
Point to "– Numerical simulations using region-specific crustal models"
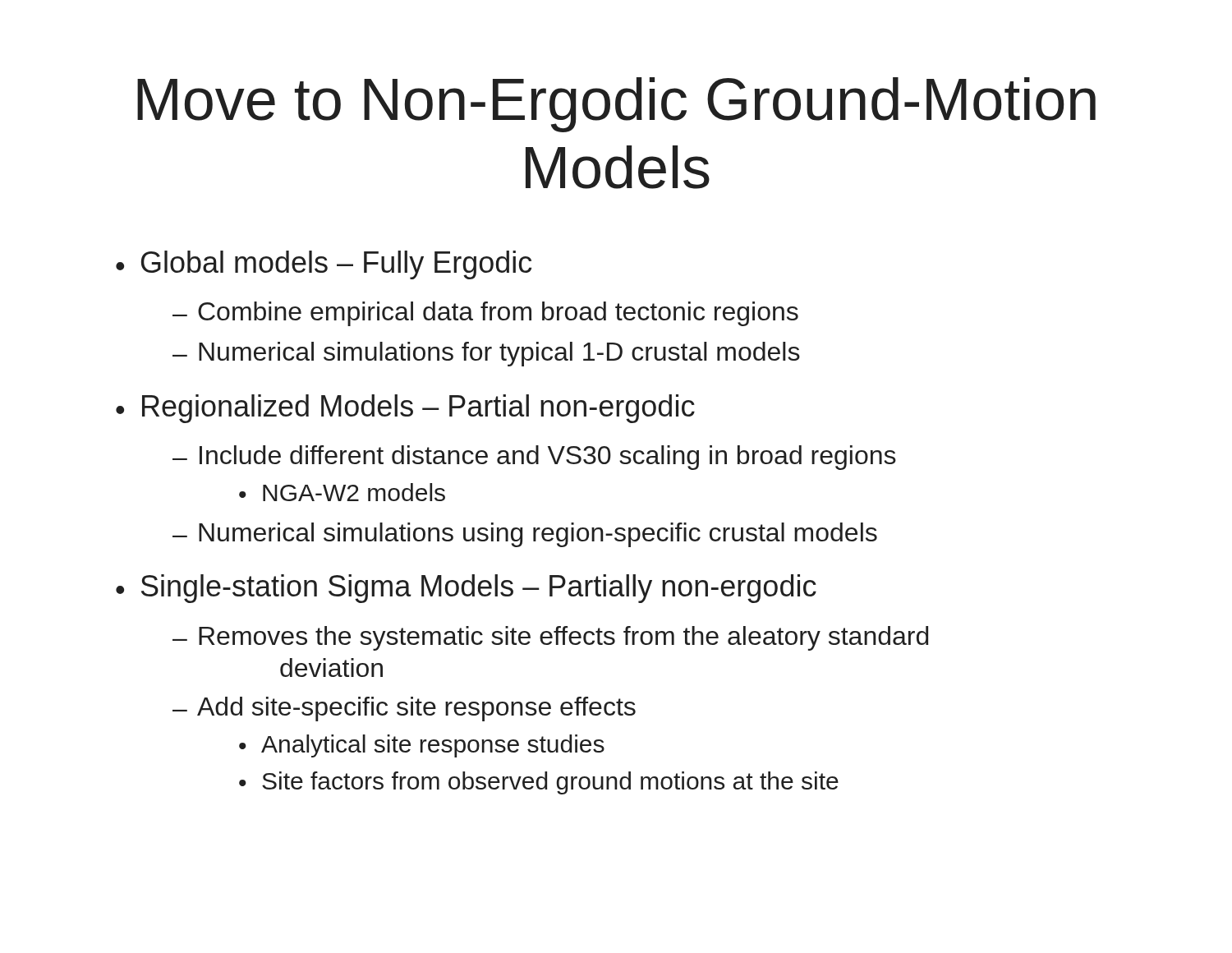point(657,534)
